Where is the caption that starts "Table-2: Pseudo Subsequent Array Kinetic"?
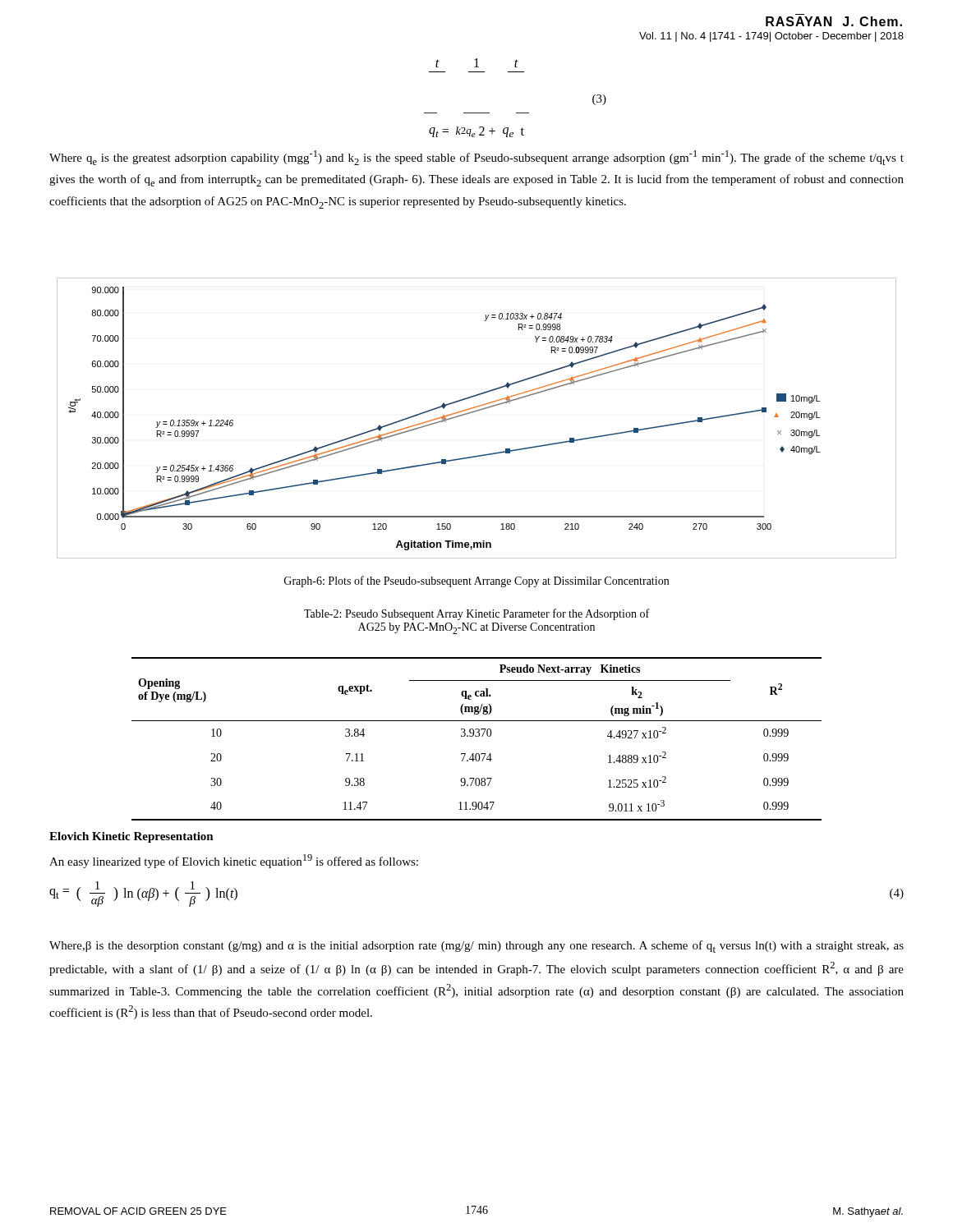The height and width of the screenshot is (1232, 953). click(x=476, y=622)
